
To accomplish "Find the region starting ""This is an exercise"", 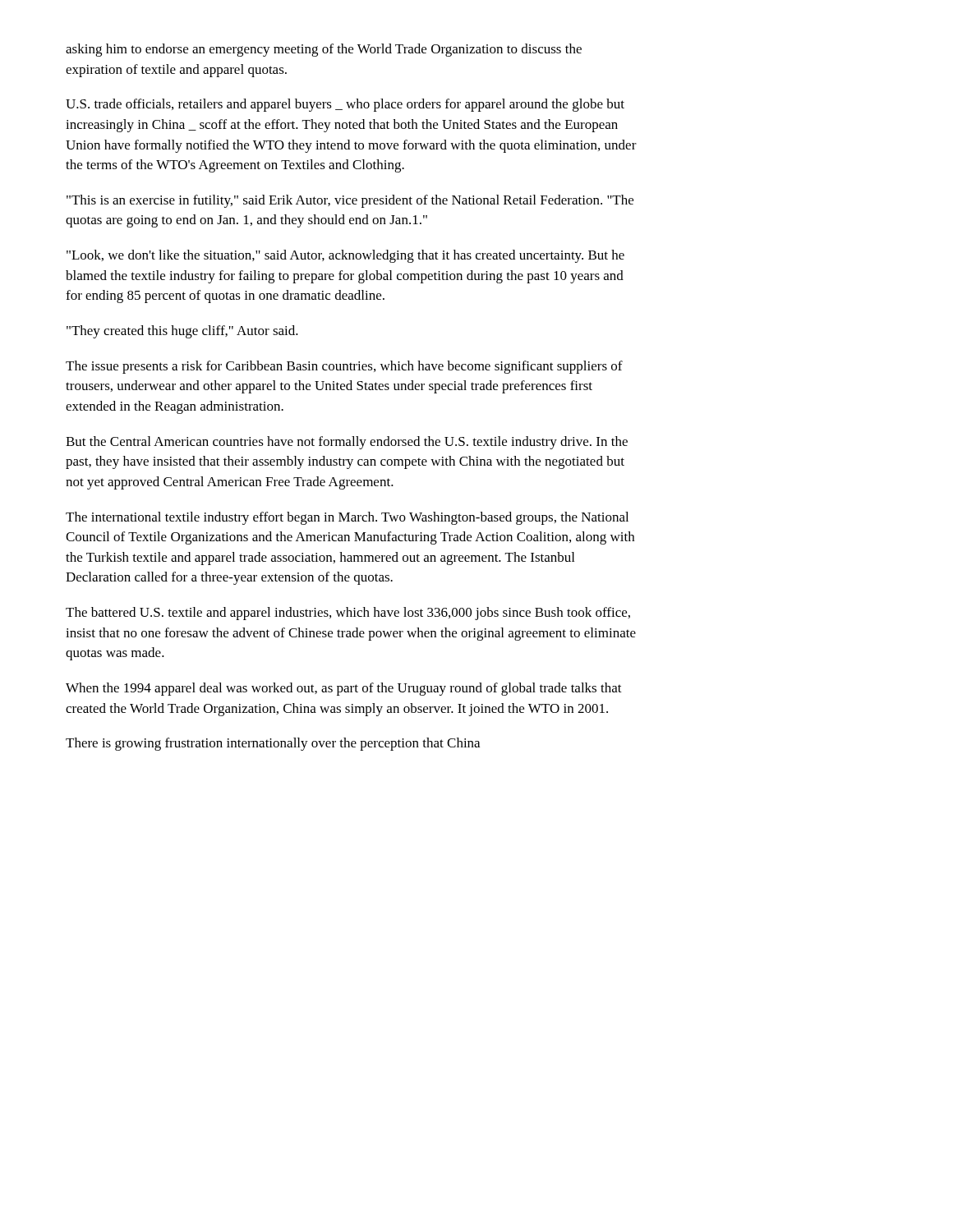I will click(350, 210).
